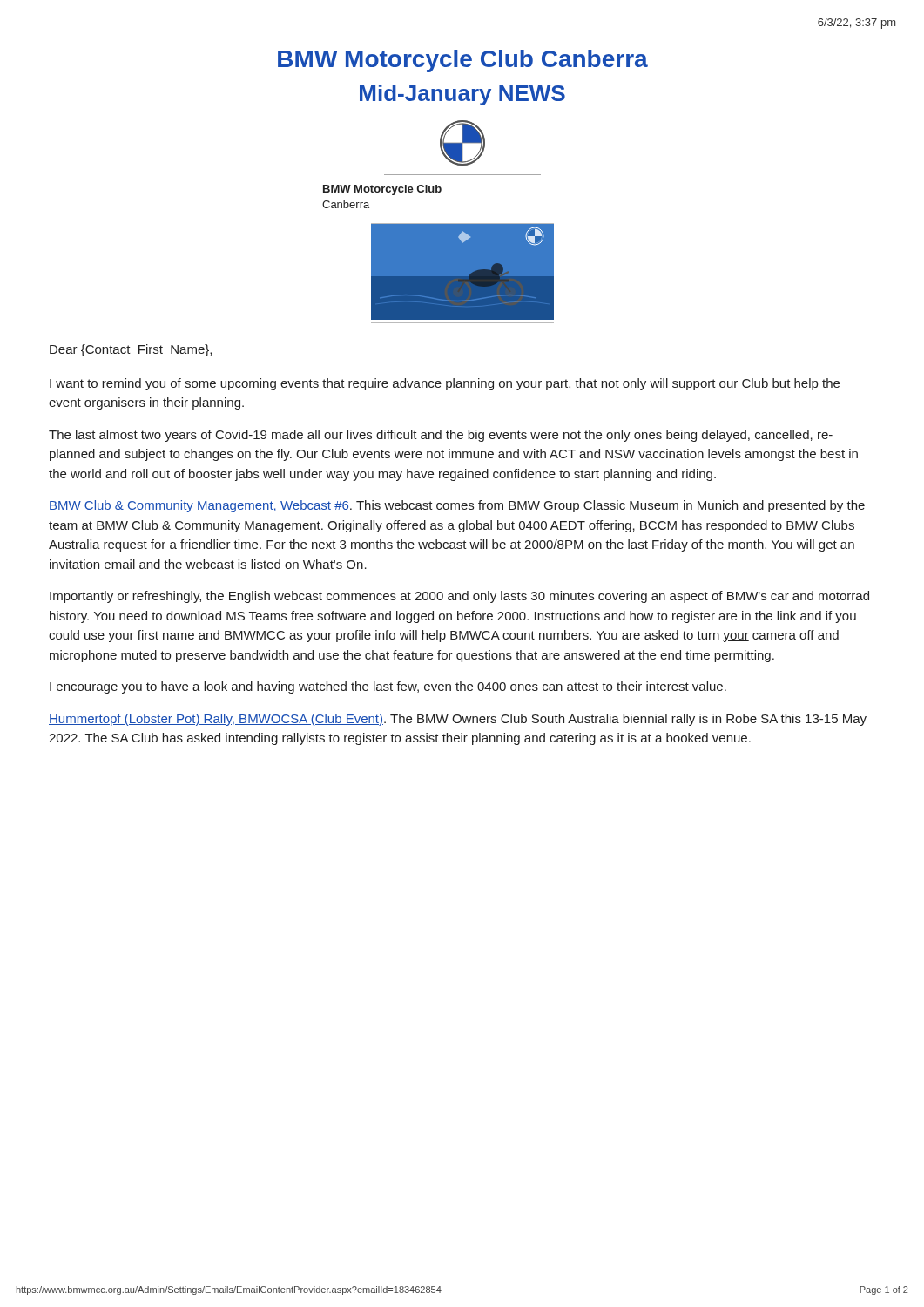This screenshot has width=924, height=1307.
Task: Locate the logo
Action: coord(462,143)
